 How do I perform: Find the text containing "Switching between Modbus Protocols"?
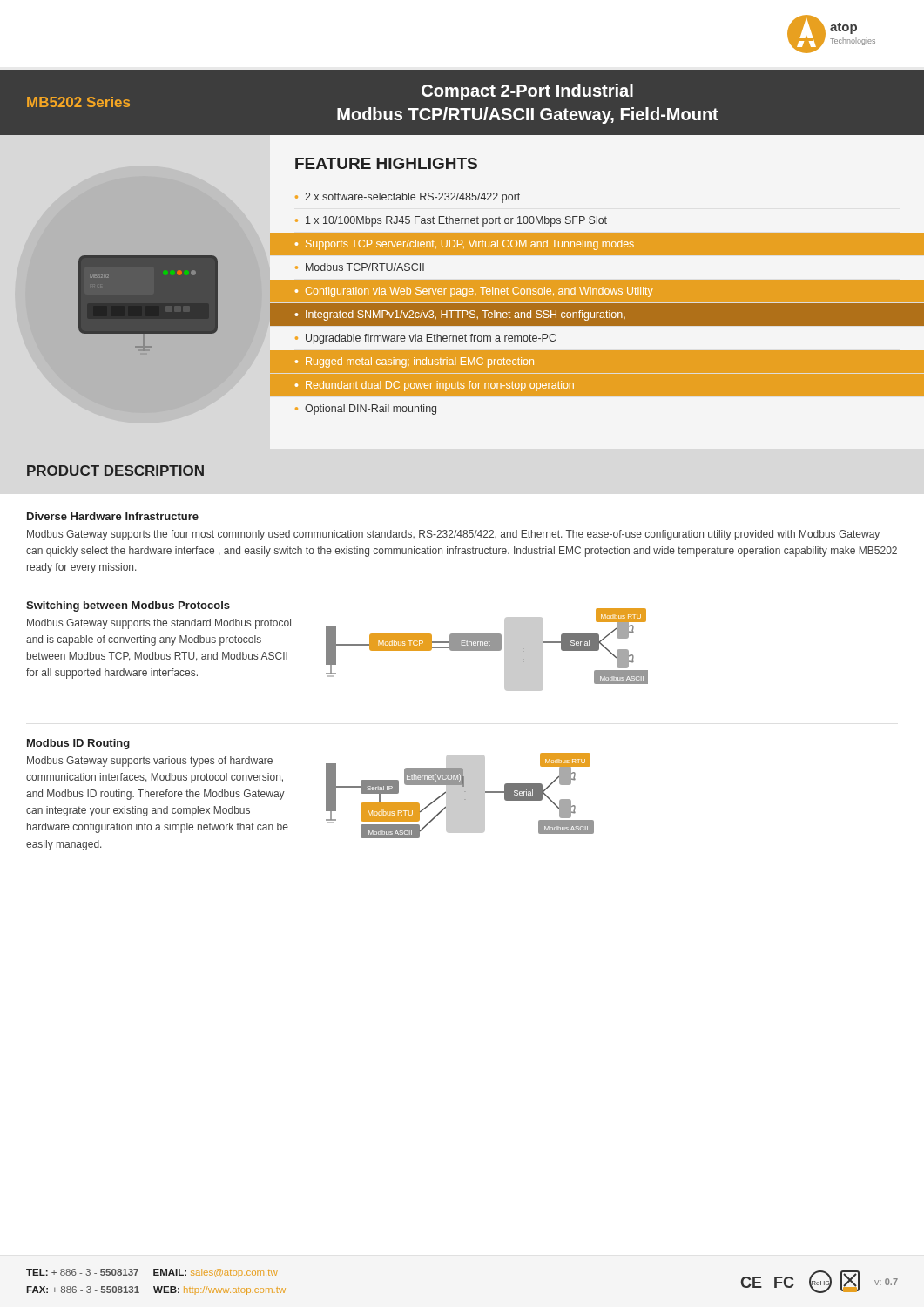pos(128,605)
